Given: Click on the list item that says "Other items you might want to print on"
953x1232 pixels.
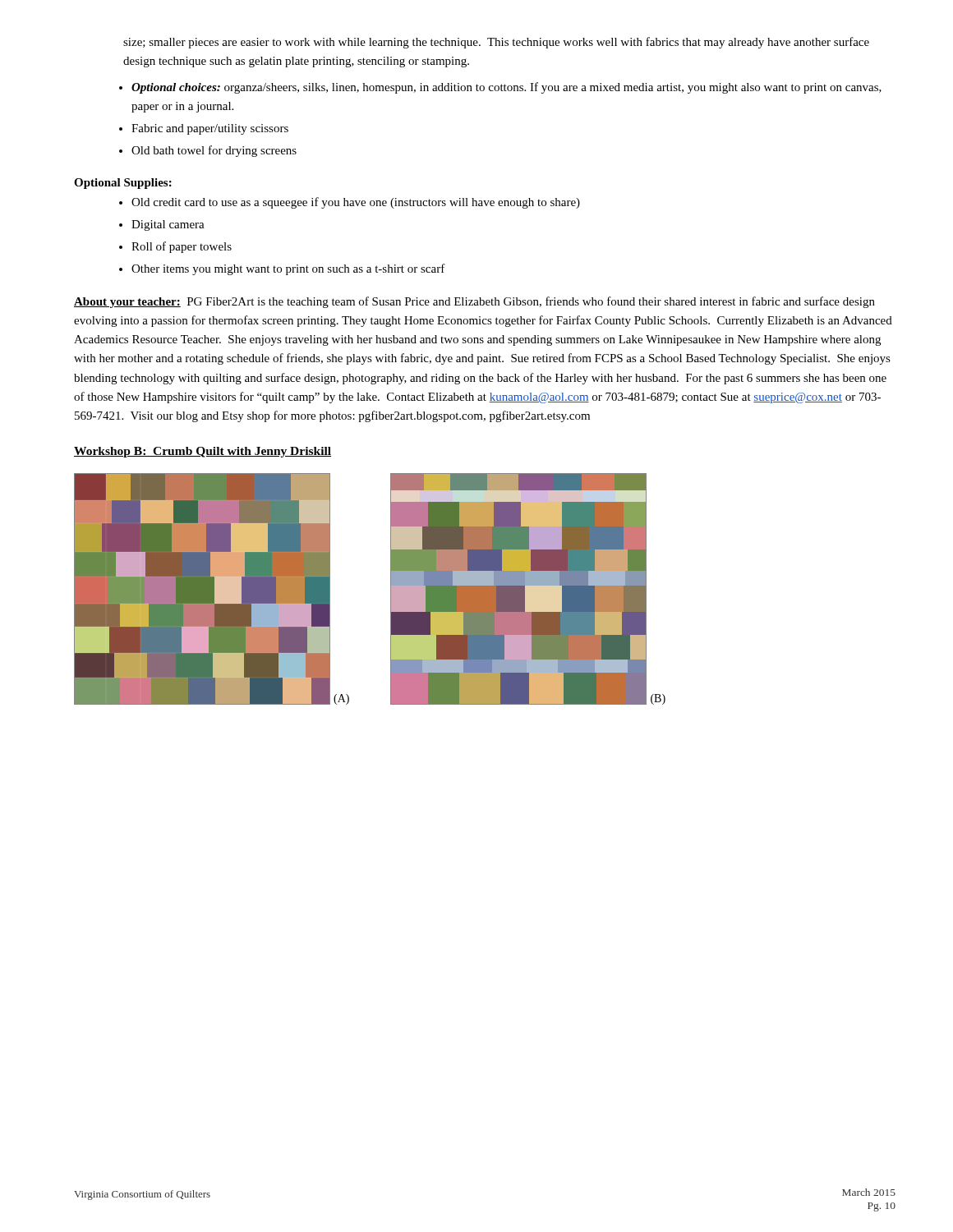Looking at the screenshot, I should tap(288, 269).
